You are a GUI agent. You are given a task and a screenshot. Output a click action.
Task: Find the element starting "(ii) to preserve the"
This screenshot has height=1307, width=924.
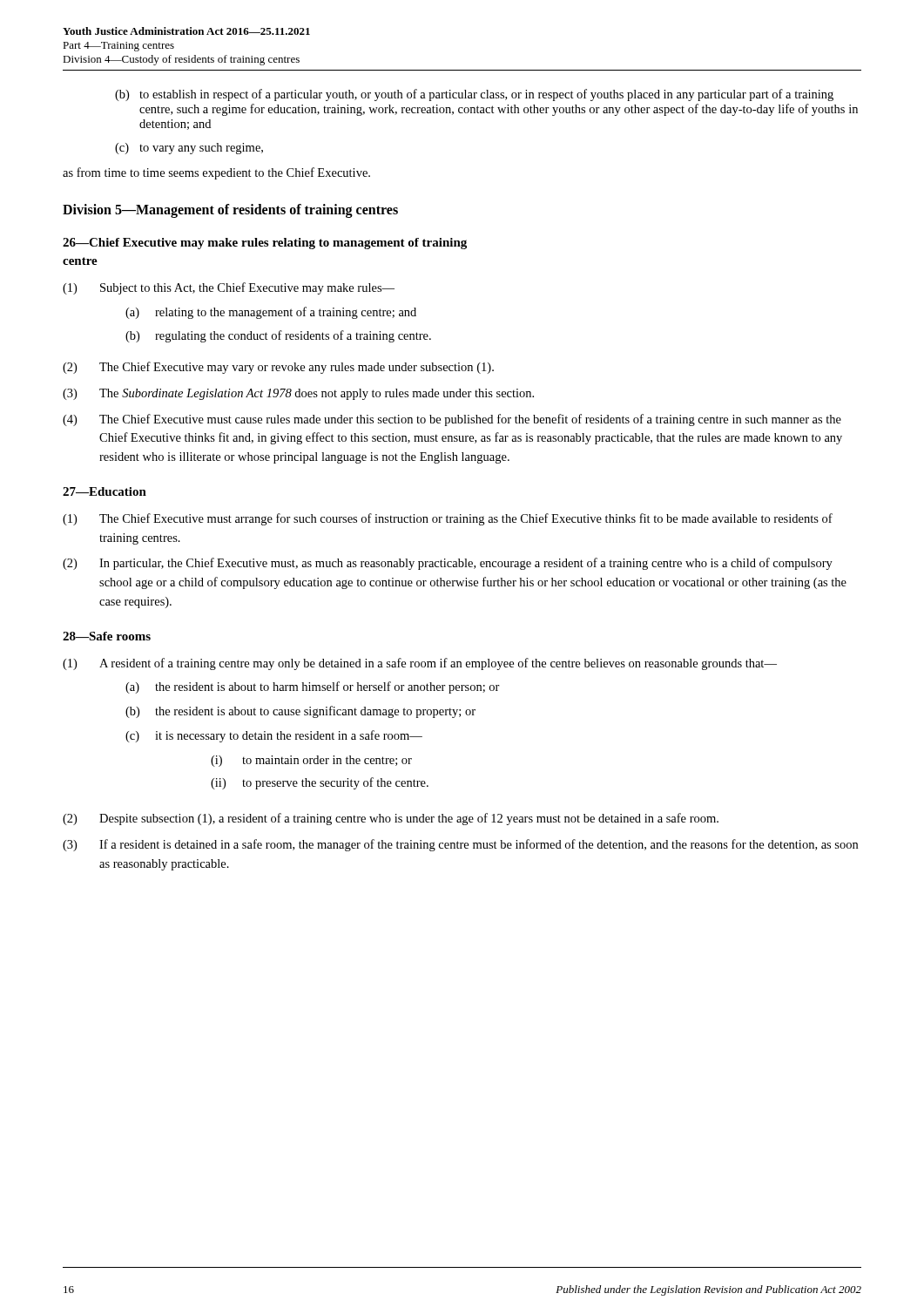(x=320, y=783)
